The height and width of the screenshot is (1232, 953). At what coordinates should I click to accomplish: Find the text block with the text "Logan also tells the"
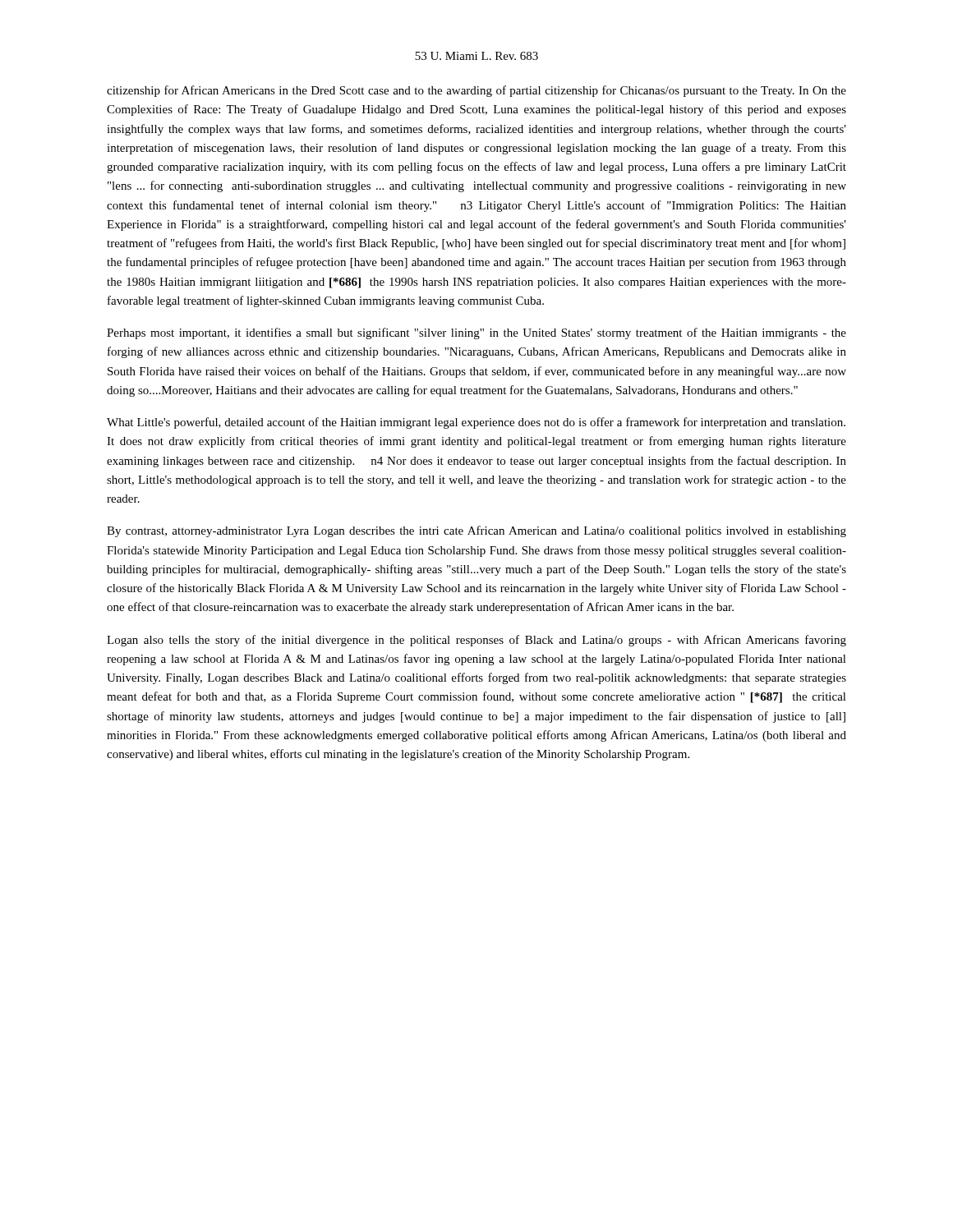click(x=476, y=697)
